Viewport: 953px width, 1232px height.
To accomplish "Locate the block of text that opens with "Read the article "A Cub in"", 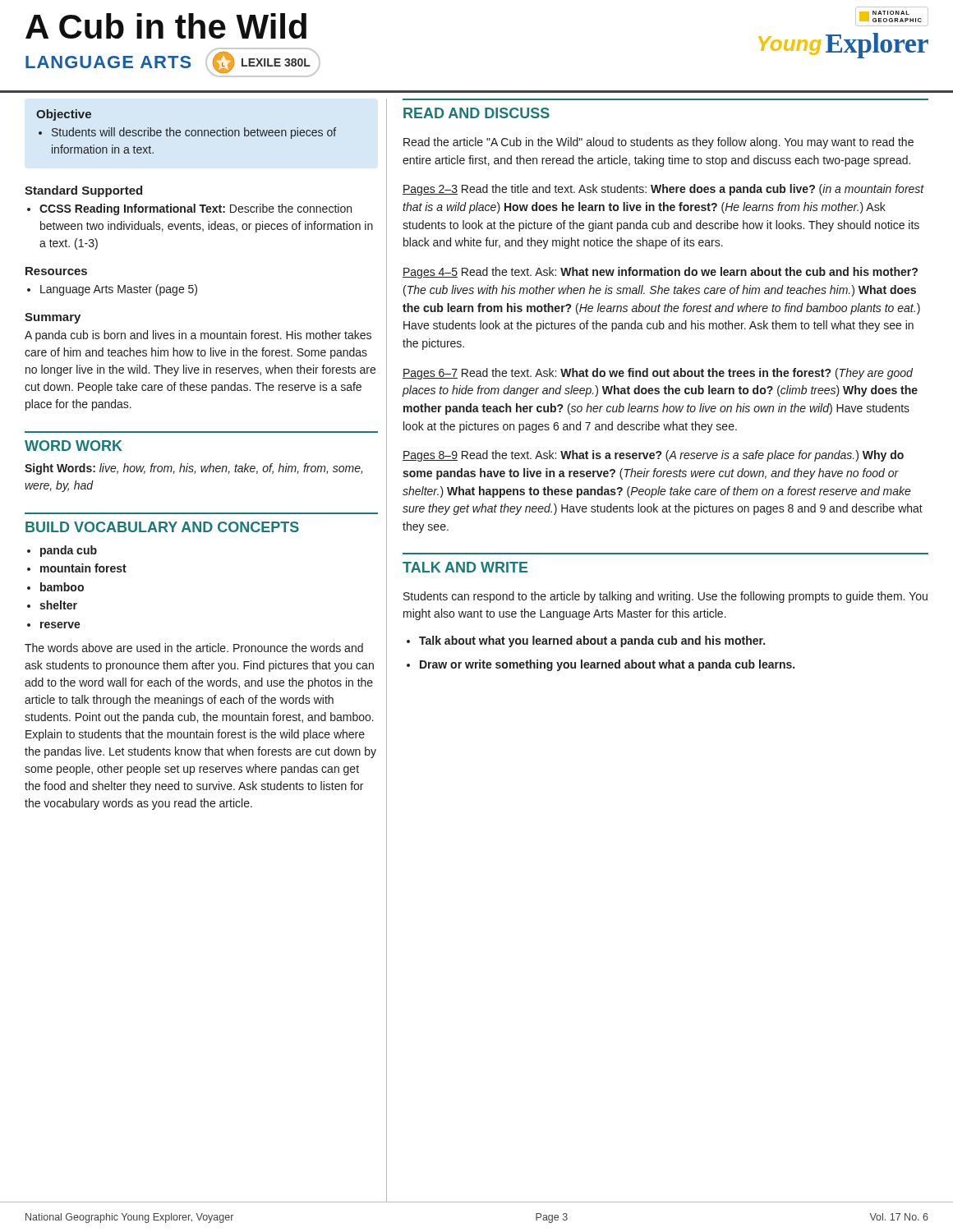I will click(x=665, y=152).
